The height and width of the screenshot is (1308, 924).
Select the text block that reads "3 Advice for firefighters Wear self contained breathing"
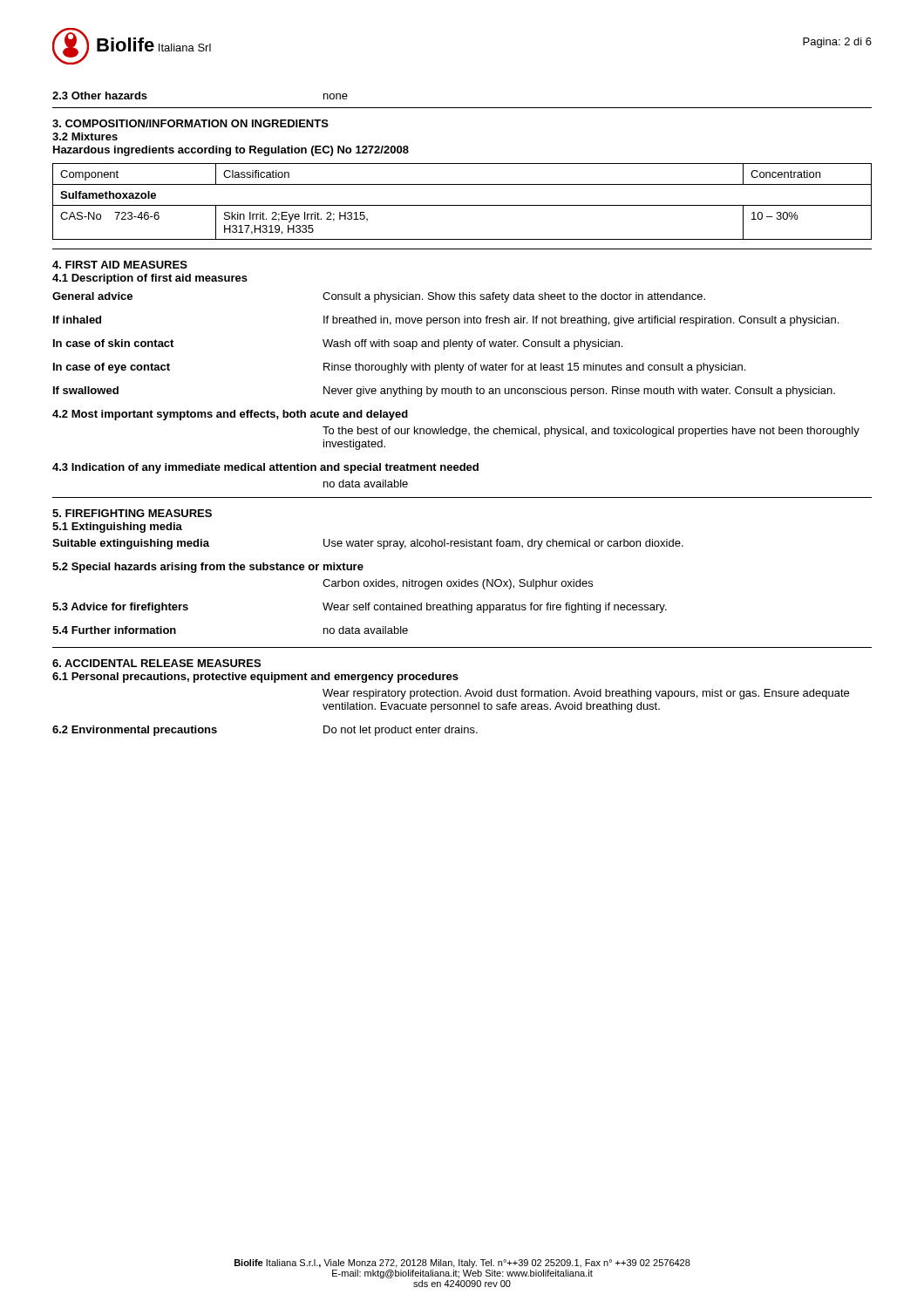pos(462,607)
